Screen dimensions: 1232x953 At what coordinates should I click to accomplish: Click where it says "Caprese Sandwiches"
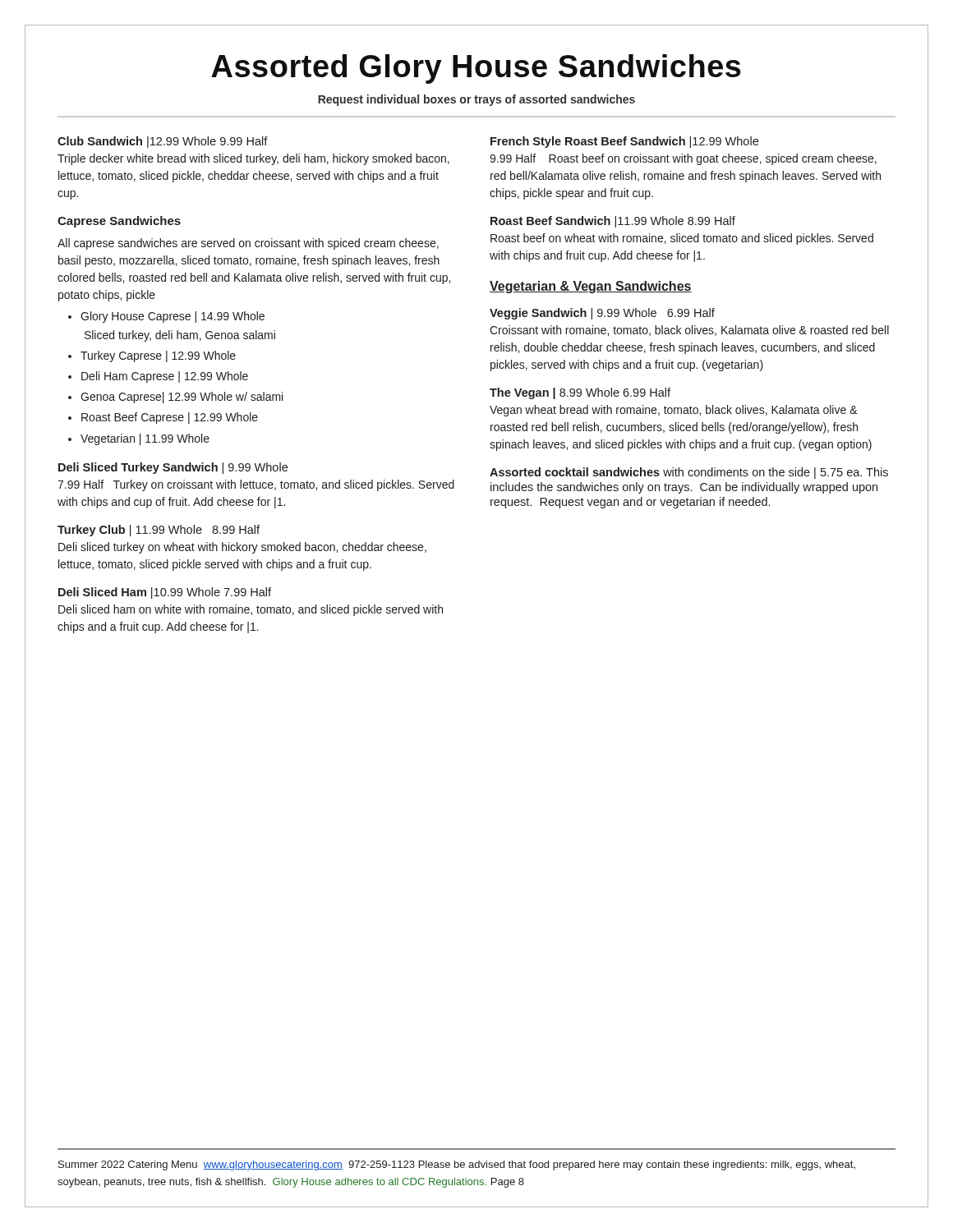[x=119, y=221]
